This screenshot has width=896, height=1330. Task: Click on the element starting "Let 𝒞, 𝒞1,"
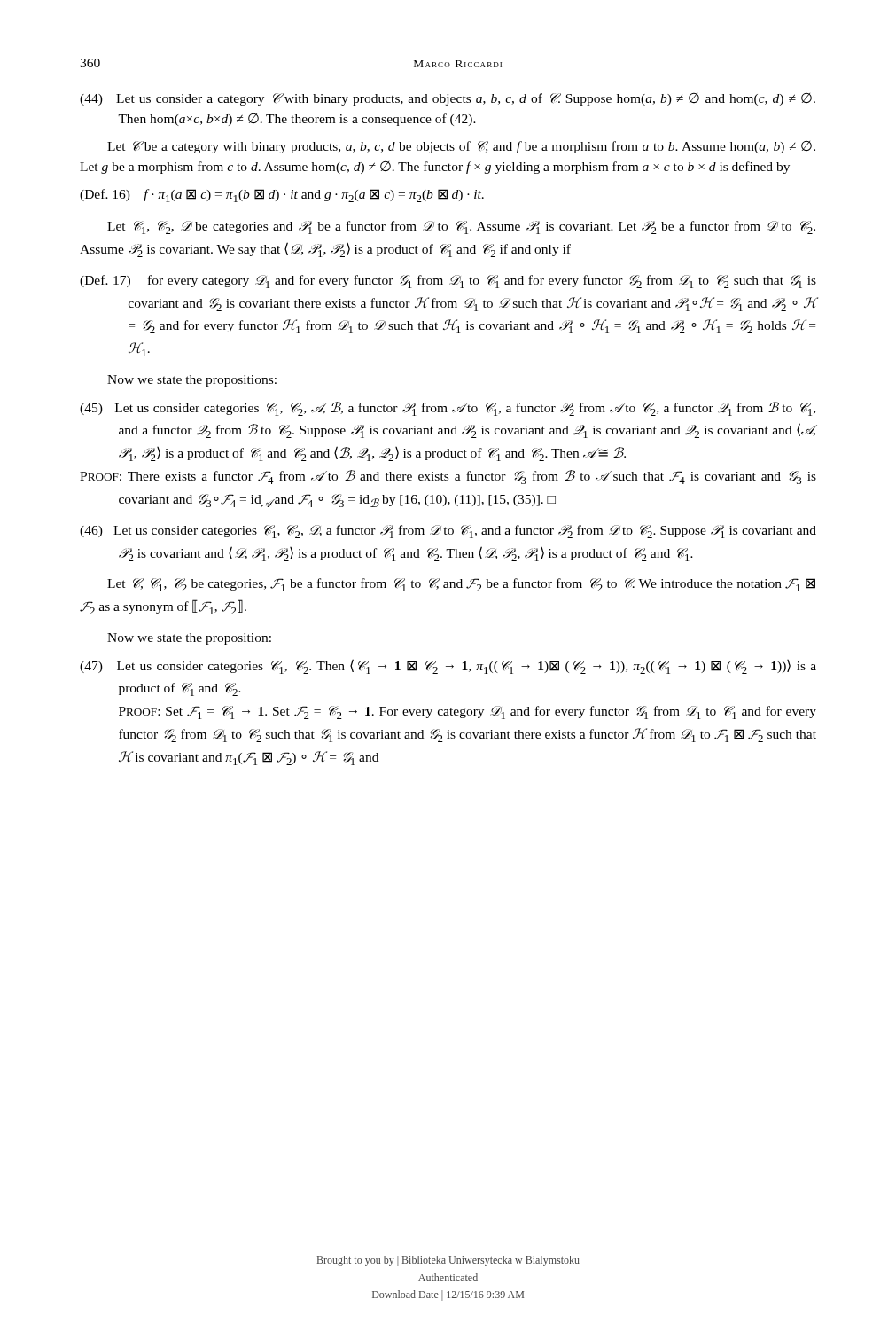448,597
